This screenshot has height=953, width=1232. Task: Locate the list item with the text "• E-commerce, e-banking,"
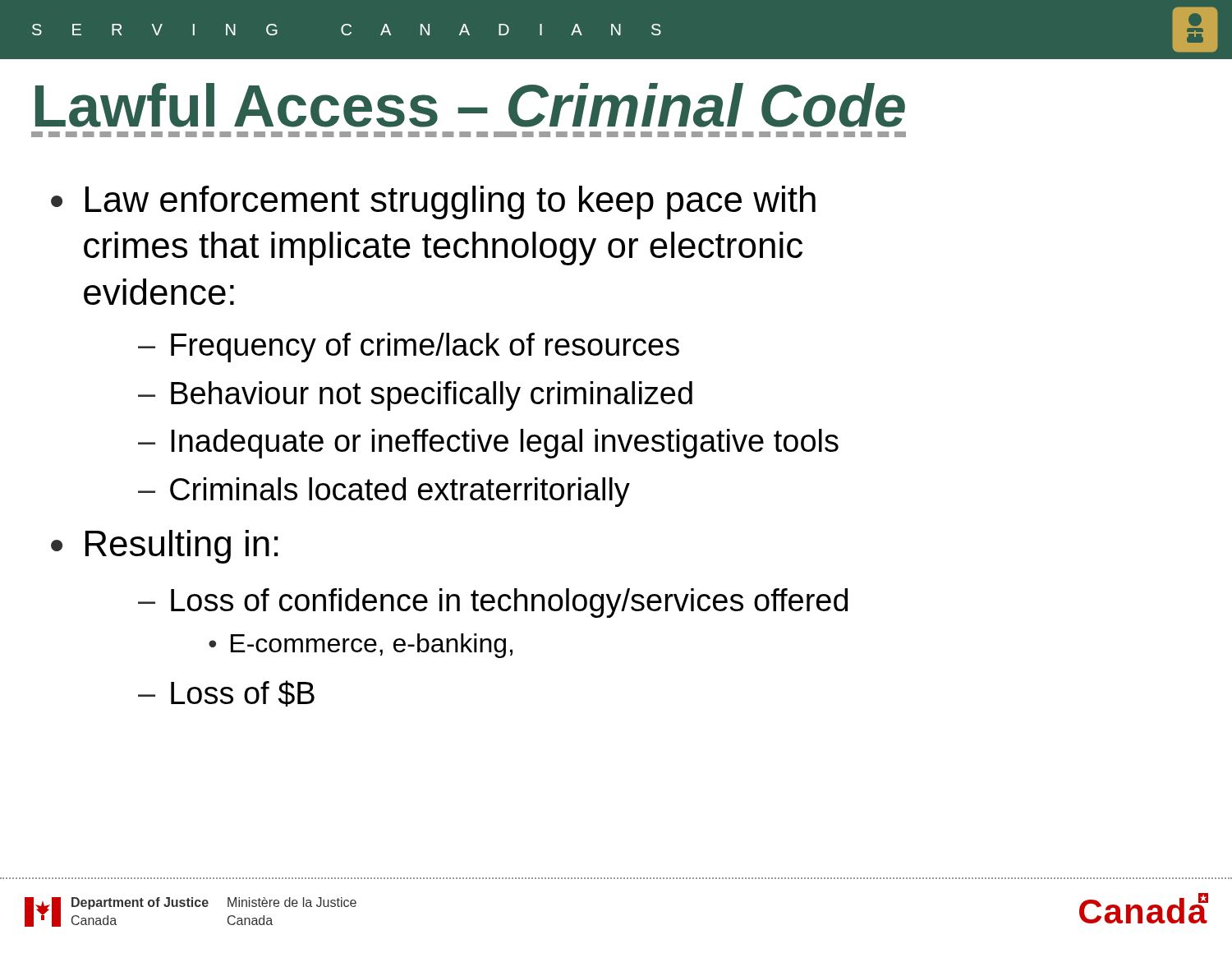click(361, 644)
